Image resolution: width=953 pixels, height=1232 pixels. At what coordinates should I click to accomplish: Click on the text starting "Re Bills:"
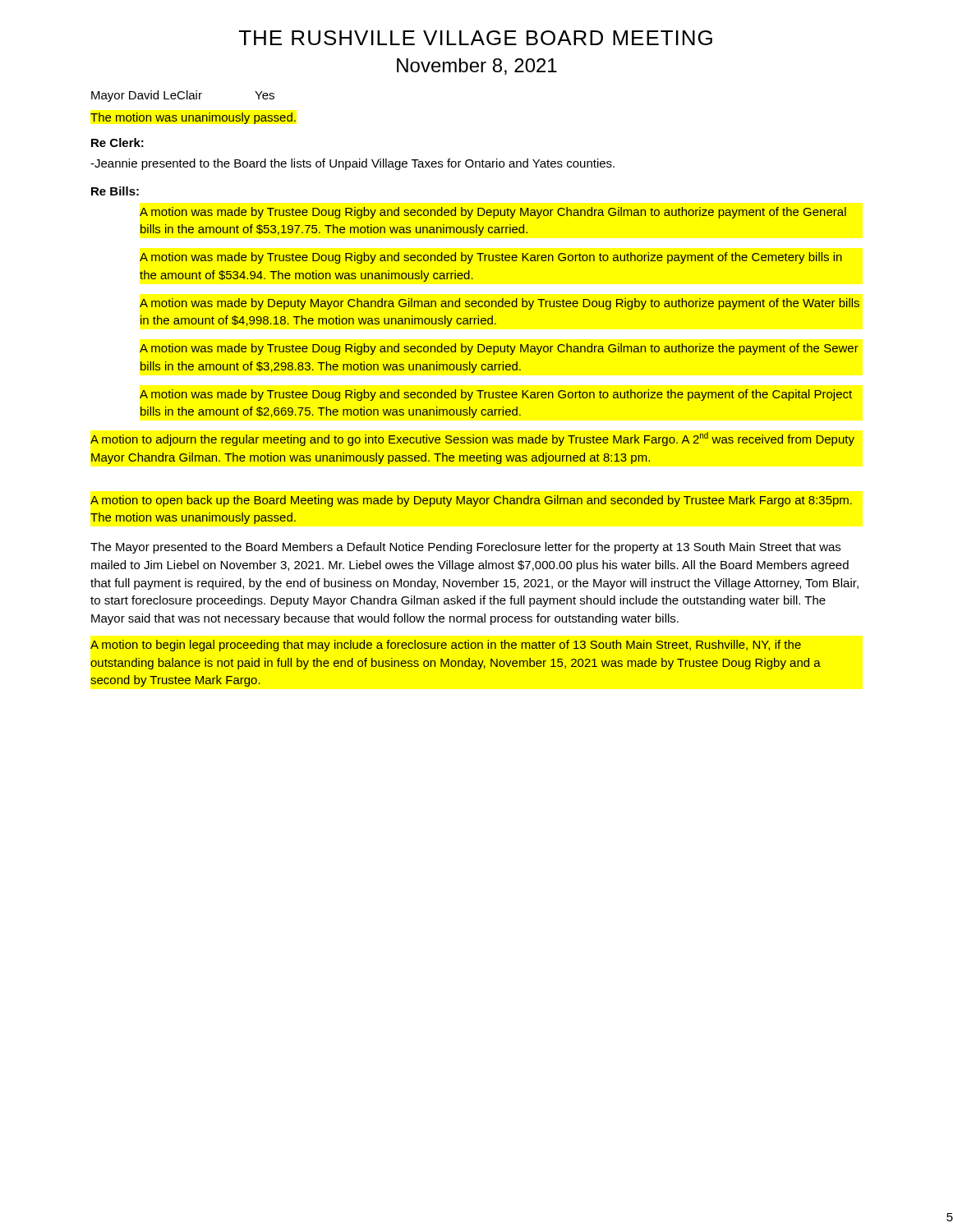pos(115,191)
